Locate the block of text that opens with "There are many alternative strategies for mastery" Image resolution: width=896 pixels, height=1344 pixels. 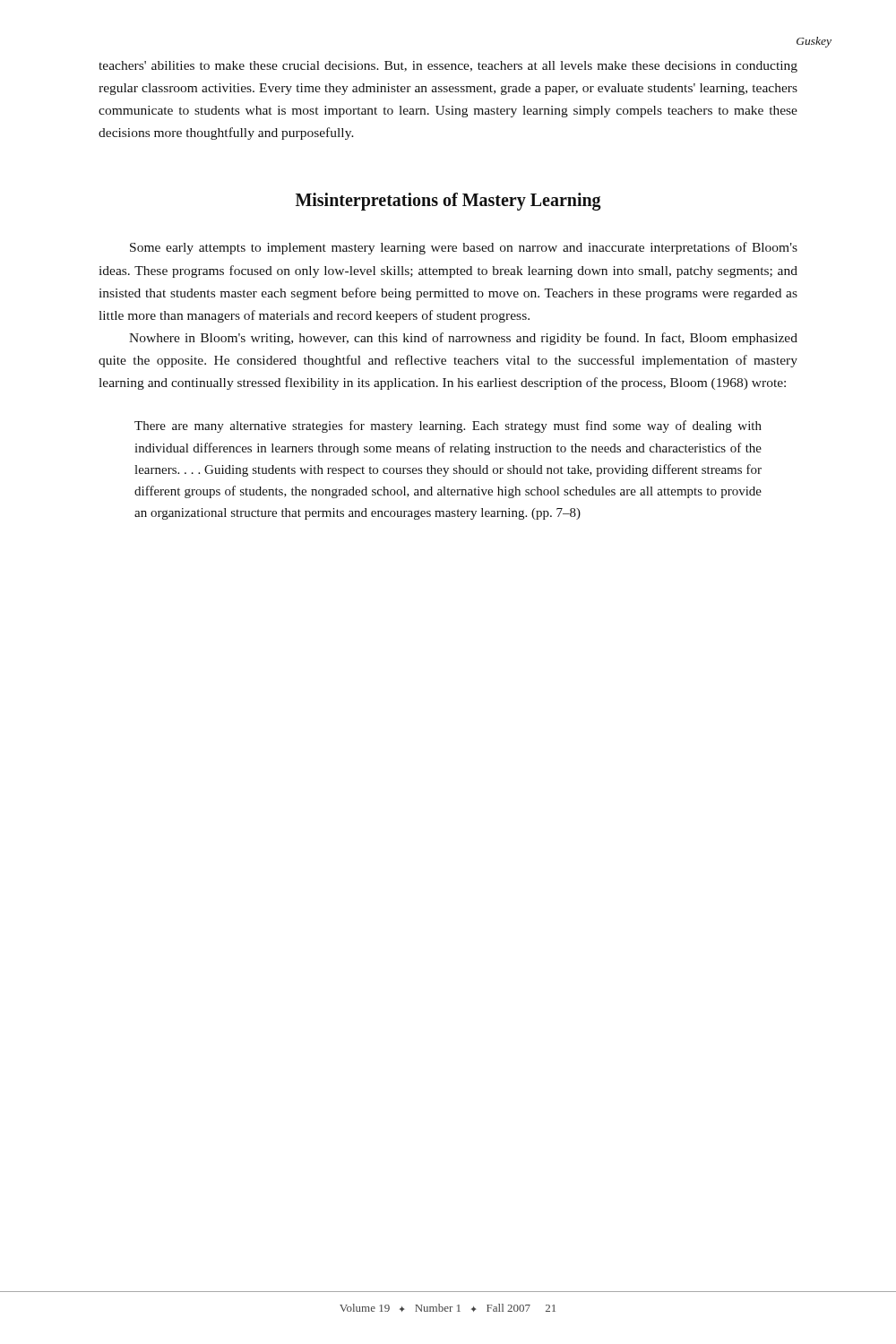(448, 469)
